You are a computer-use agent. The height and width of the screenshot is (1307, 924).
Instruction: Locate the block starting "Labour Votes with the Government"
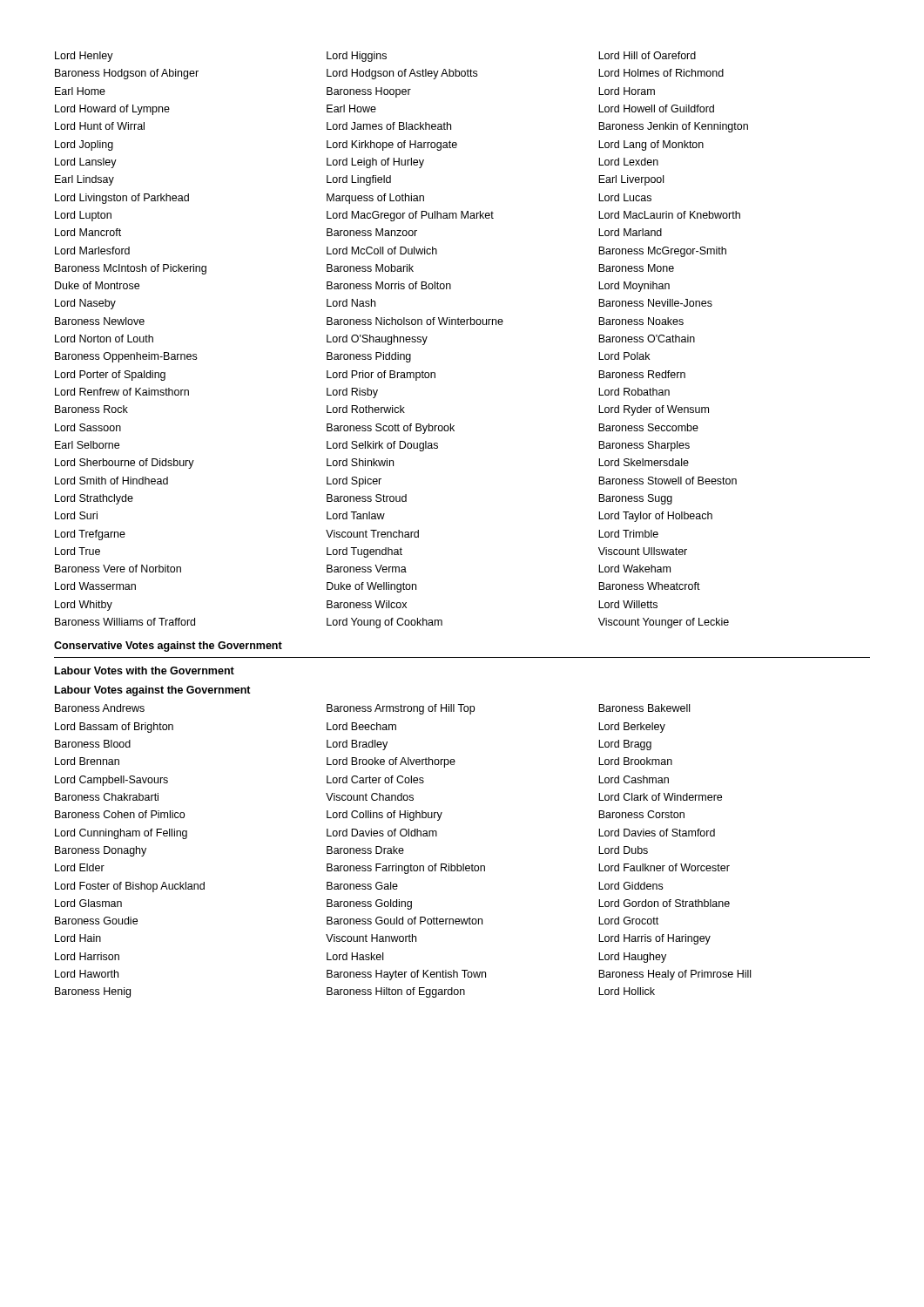click(x=144, y=671)
